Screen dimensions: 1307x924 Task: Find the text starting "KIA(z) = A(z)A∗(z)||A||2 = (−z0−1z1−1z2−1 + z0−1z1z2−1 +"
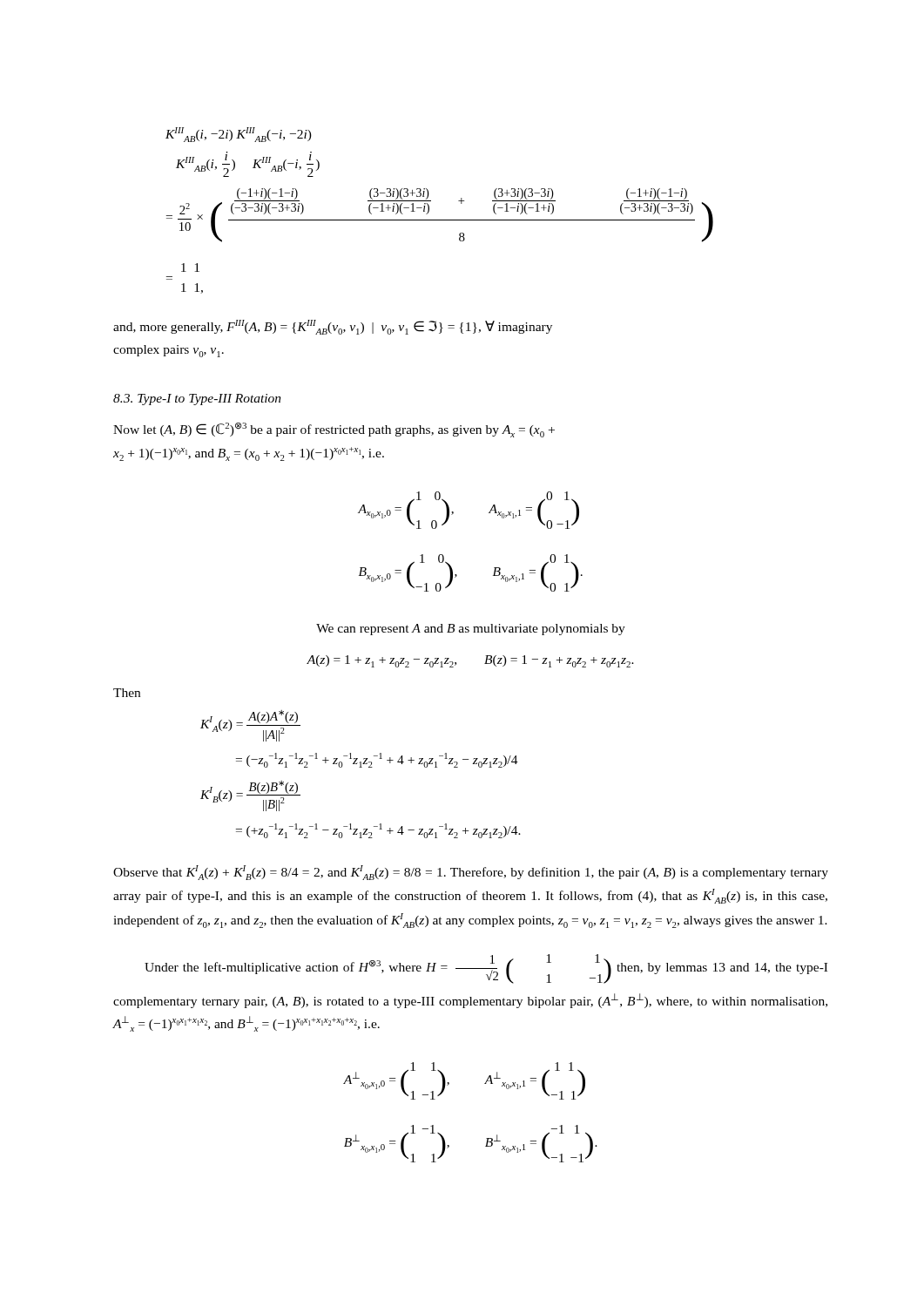pyautogui.click(x=514, y=776)
